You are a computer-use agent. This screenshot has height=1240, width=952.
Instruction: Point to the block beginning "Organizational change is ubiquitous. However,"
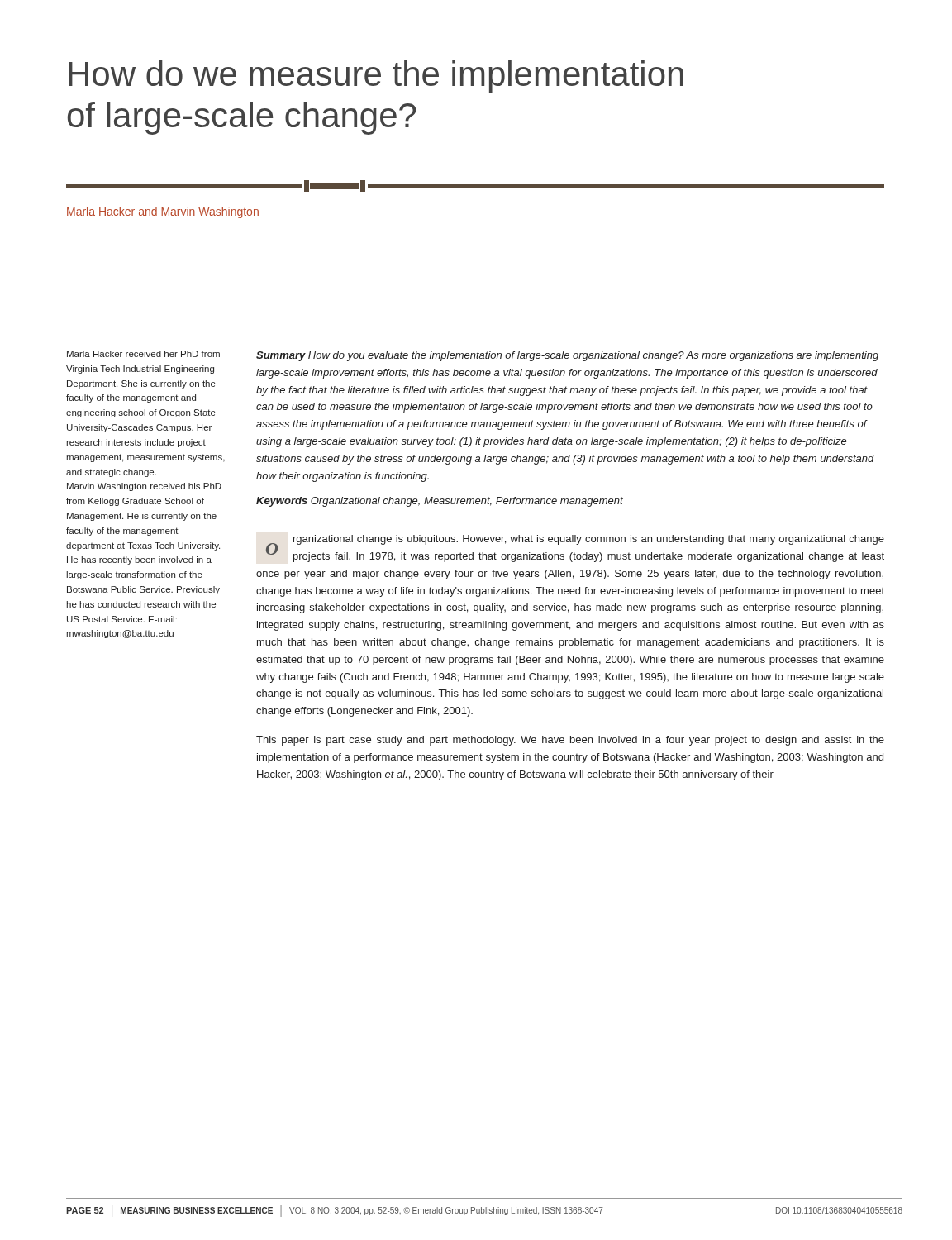(570, 625)
